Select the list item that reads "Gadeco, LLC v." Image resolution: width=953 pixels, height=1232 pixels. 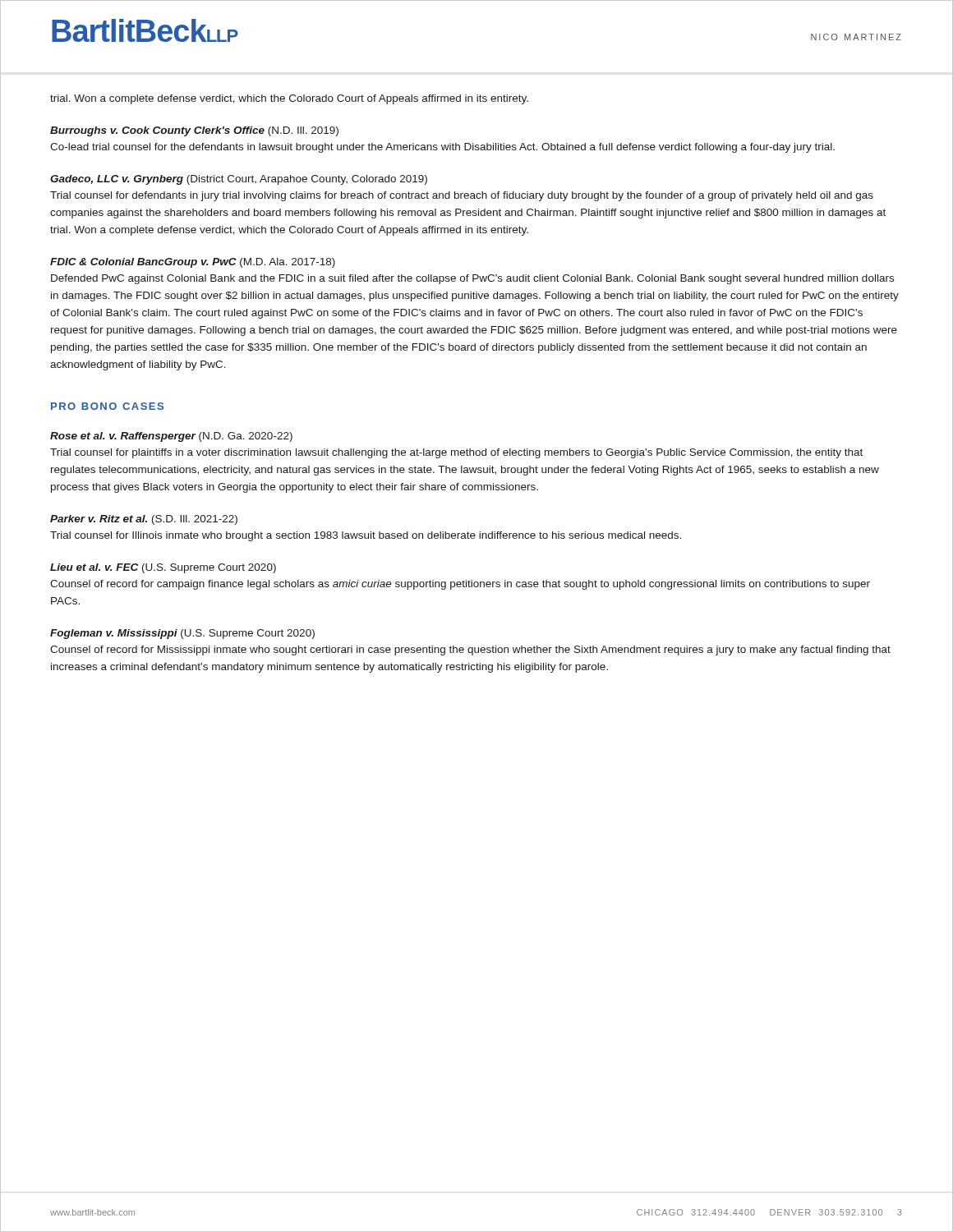click(x=476, y=205)
